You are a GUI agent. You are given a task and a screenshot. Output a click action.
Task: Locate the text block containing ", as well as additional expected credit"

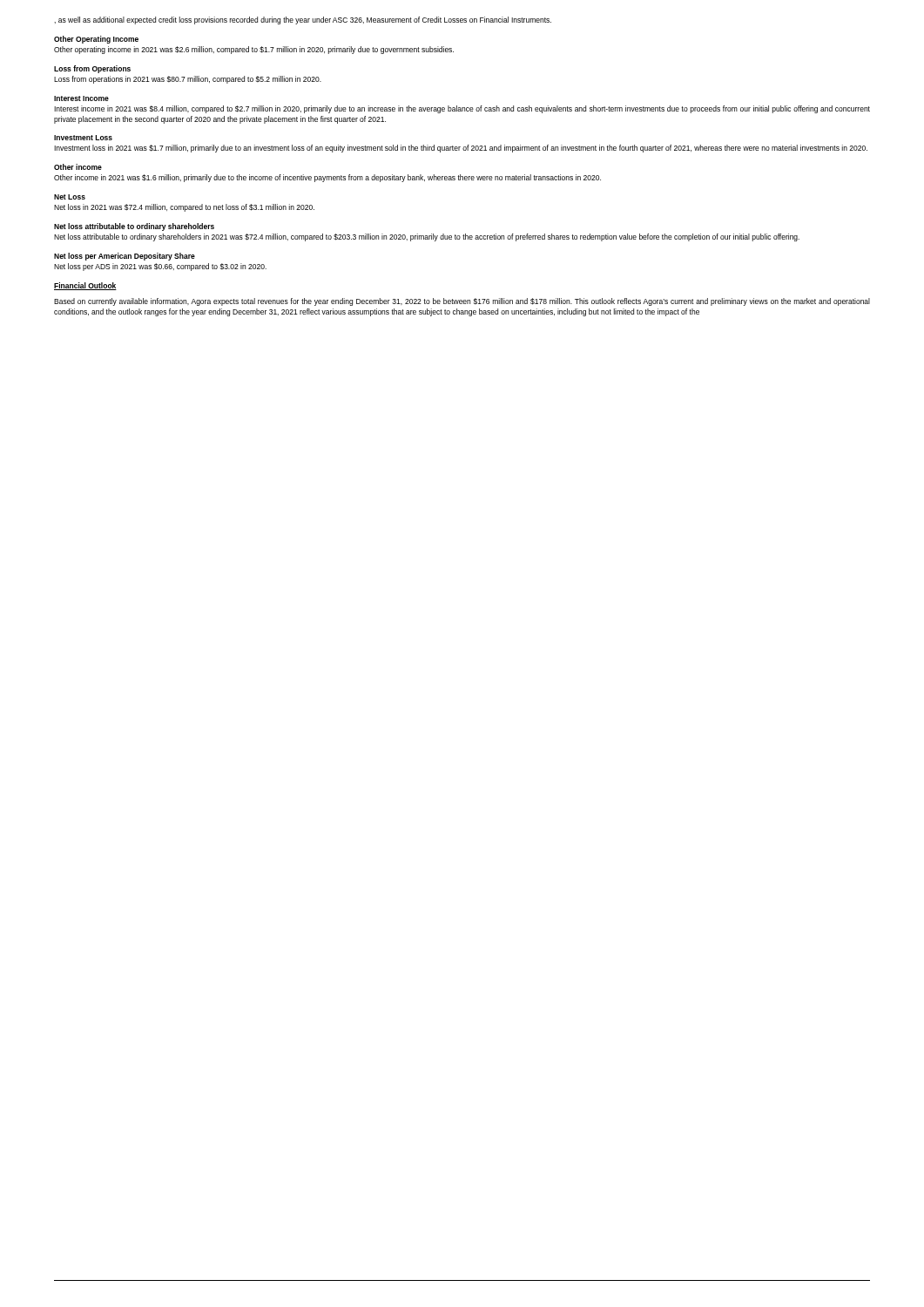303,20
